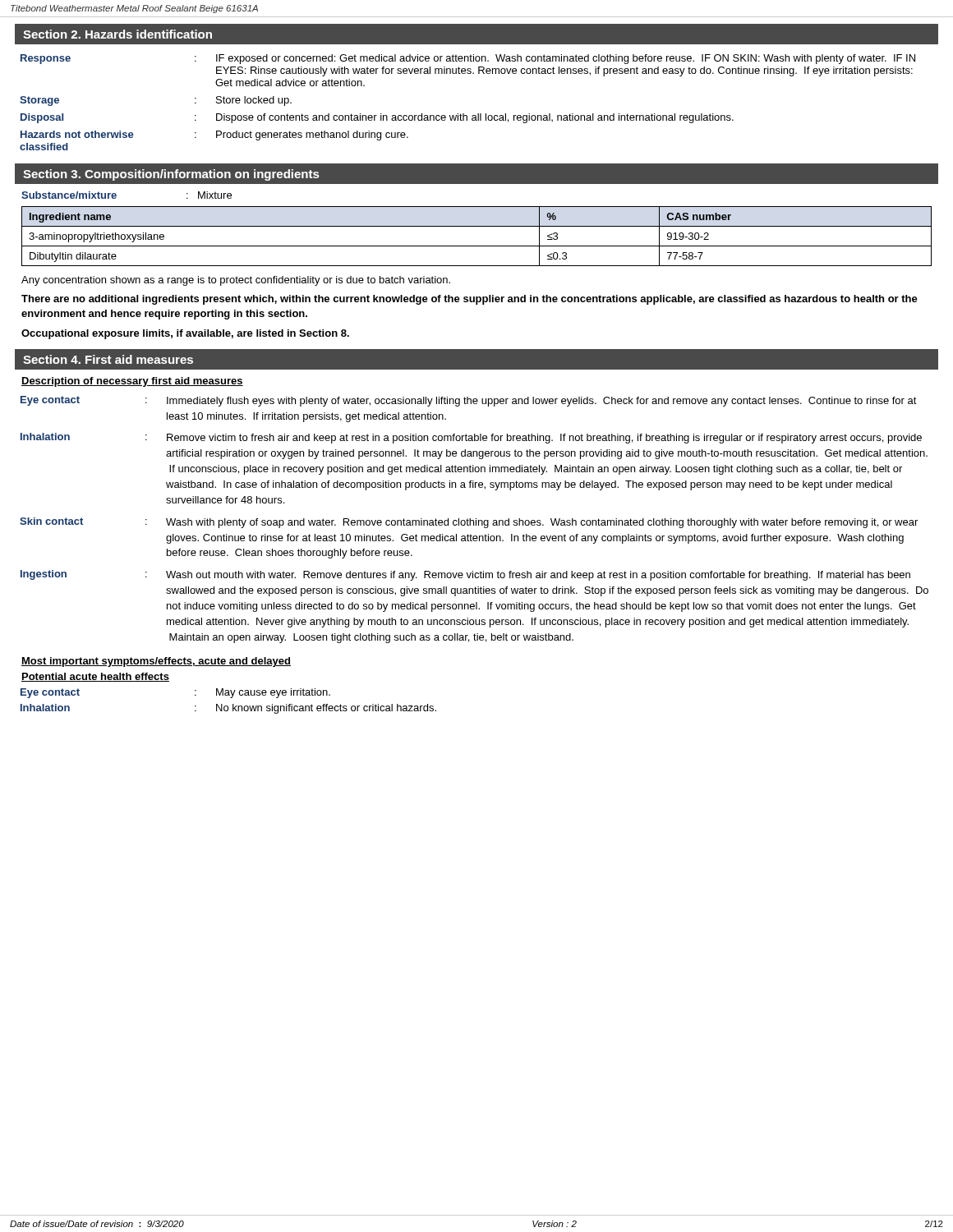Navigate to the passage starting "Occupational exposure limits, if available, are listed in"

(185, 333)
